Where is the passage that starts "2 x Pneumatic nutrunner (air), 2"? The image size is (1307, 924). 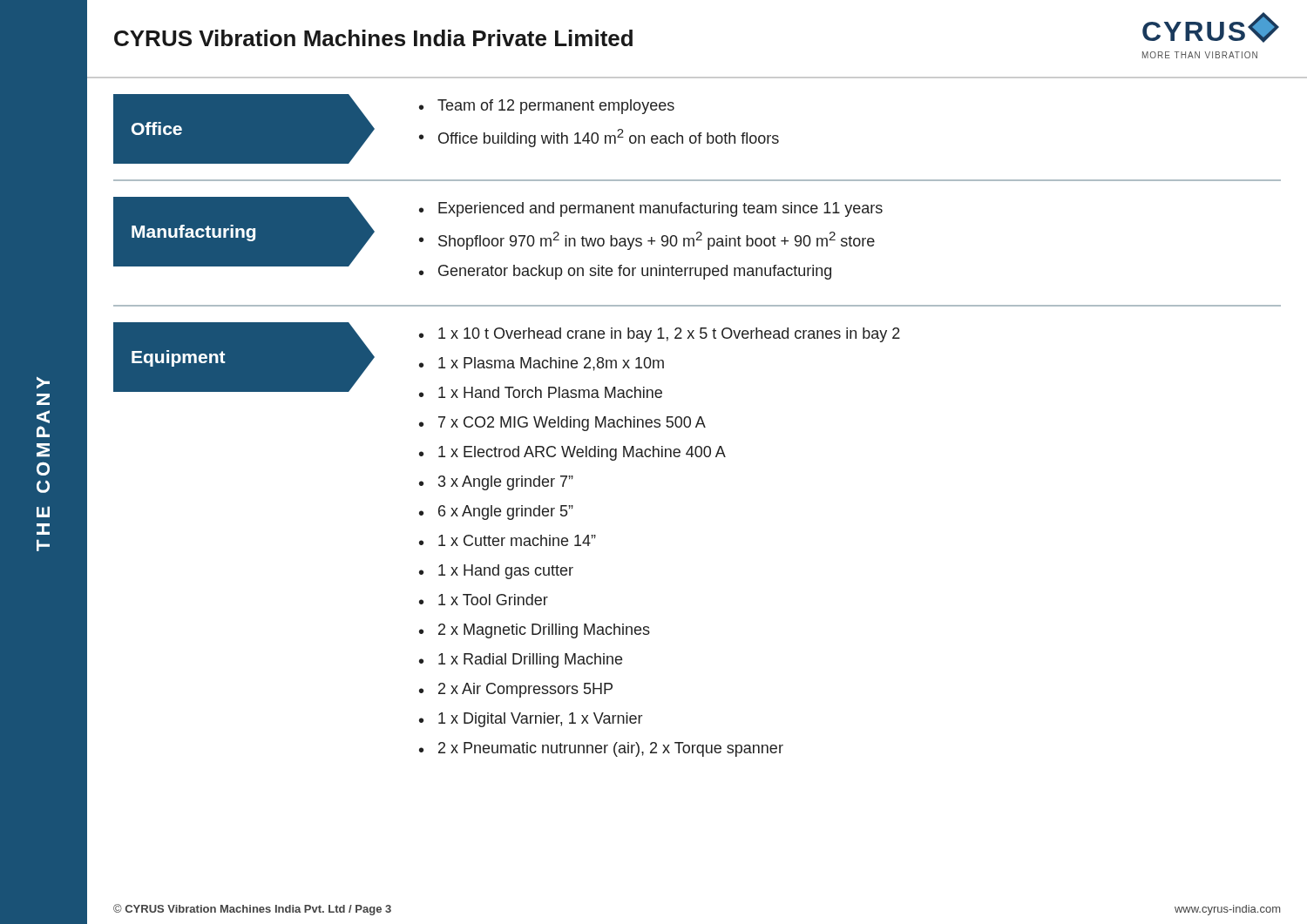point(610,748)
